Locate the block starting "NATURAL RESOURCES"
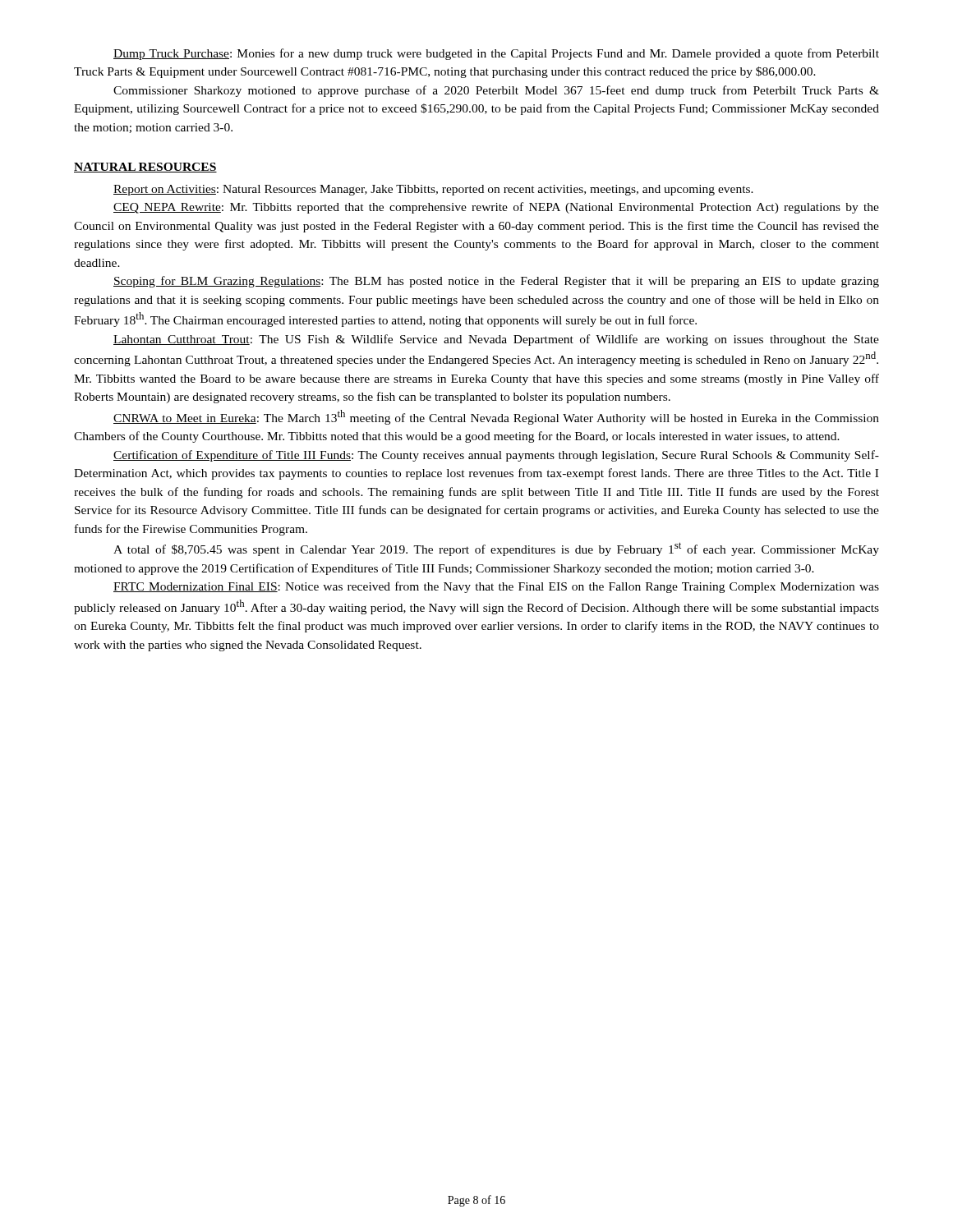The width and height of the screenshot is (953, 1232). tap(145, 167)
